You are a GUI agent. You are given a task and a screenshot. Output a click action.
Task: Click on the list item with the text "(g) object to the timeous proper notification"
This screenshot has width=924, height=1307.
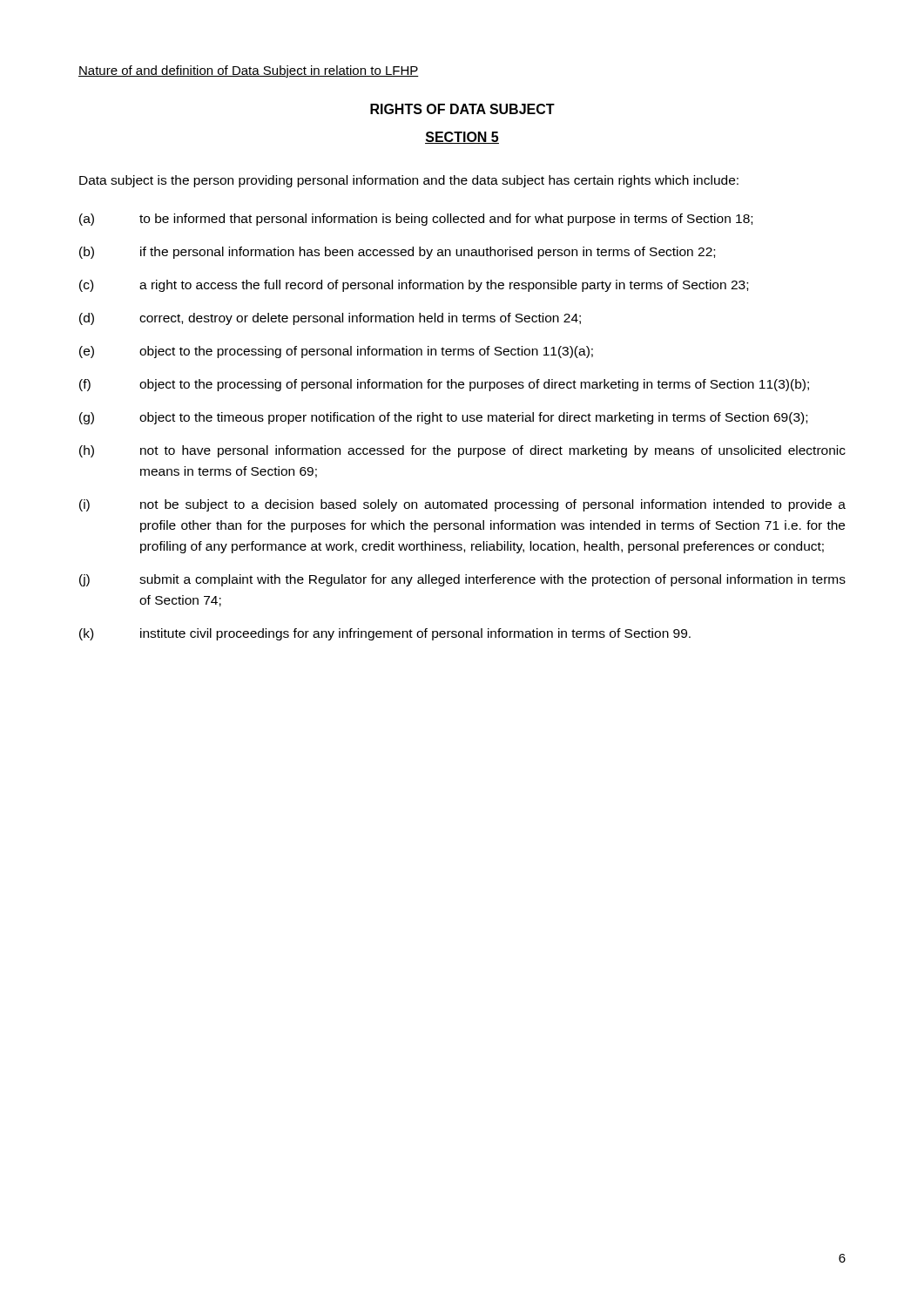pos(462,417)
